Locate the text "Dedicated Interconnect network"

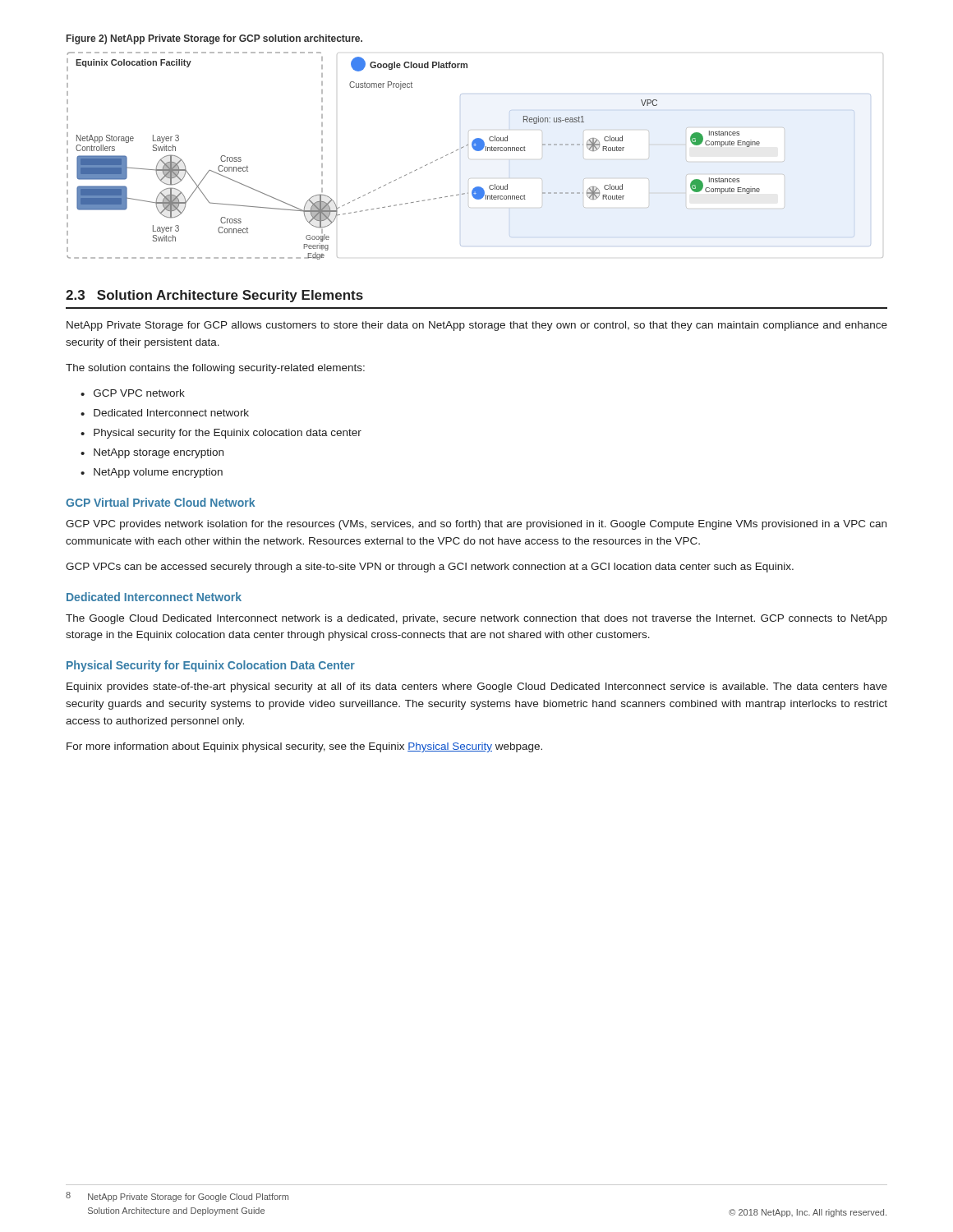click(171, 412)
